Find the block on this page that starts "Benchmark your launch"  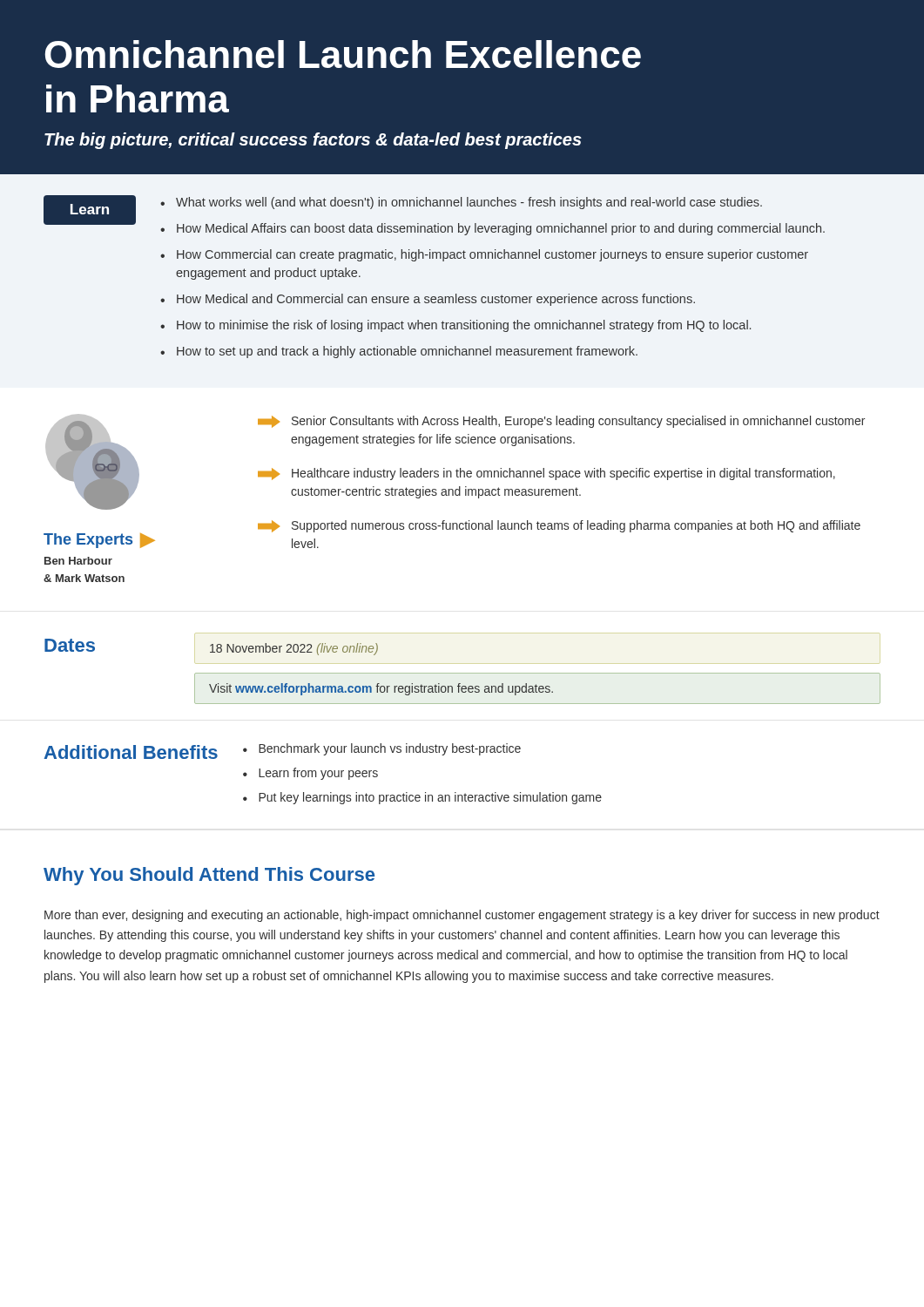coord(390,749)
